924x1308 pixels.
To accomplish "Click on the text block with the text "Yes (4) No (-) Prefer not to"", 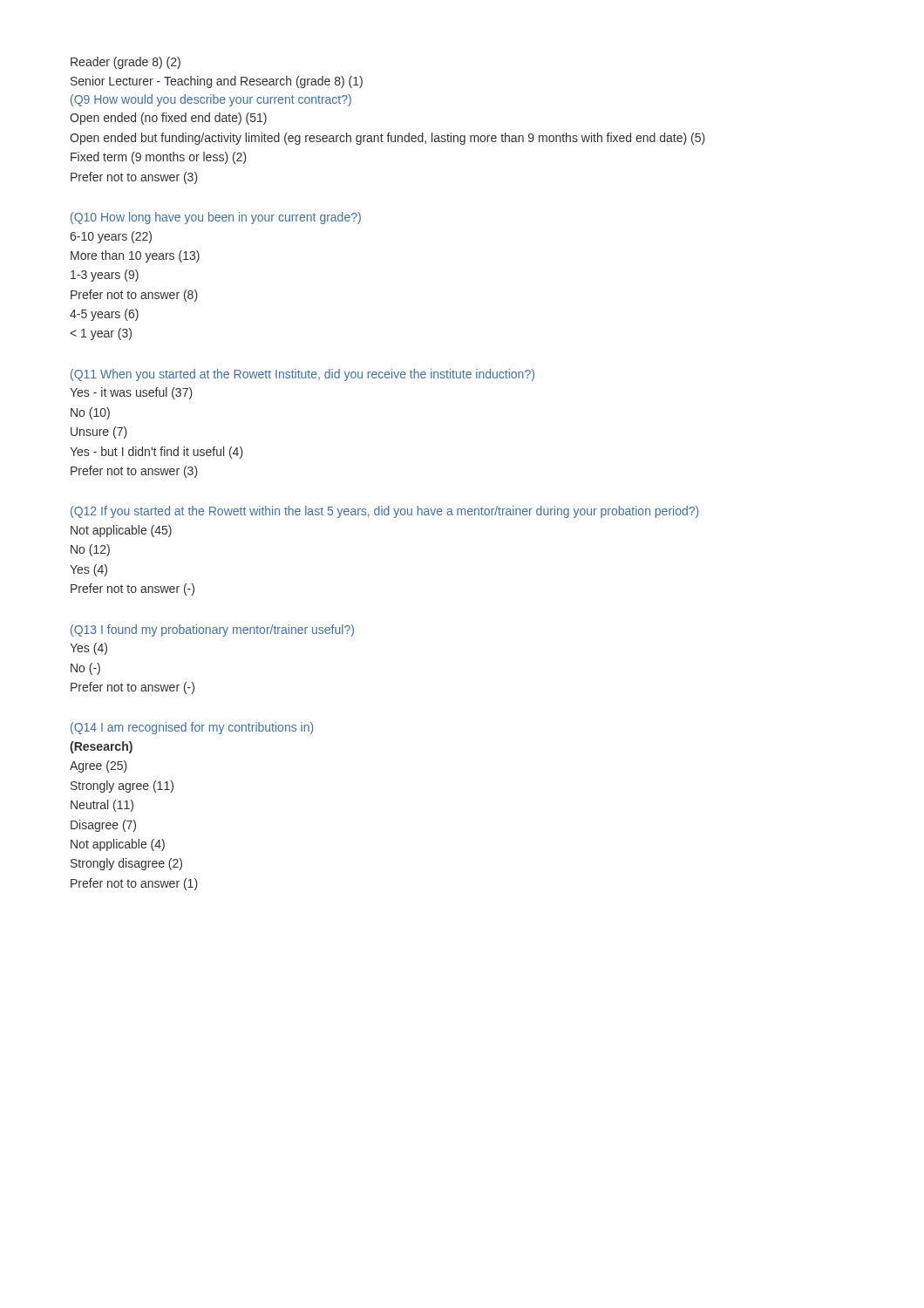I will point(88,649).
